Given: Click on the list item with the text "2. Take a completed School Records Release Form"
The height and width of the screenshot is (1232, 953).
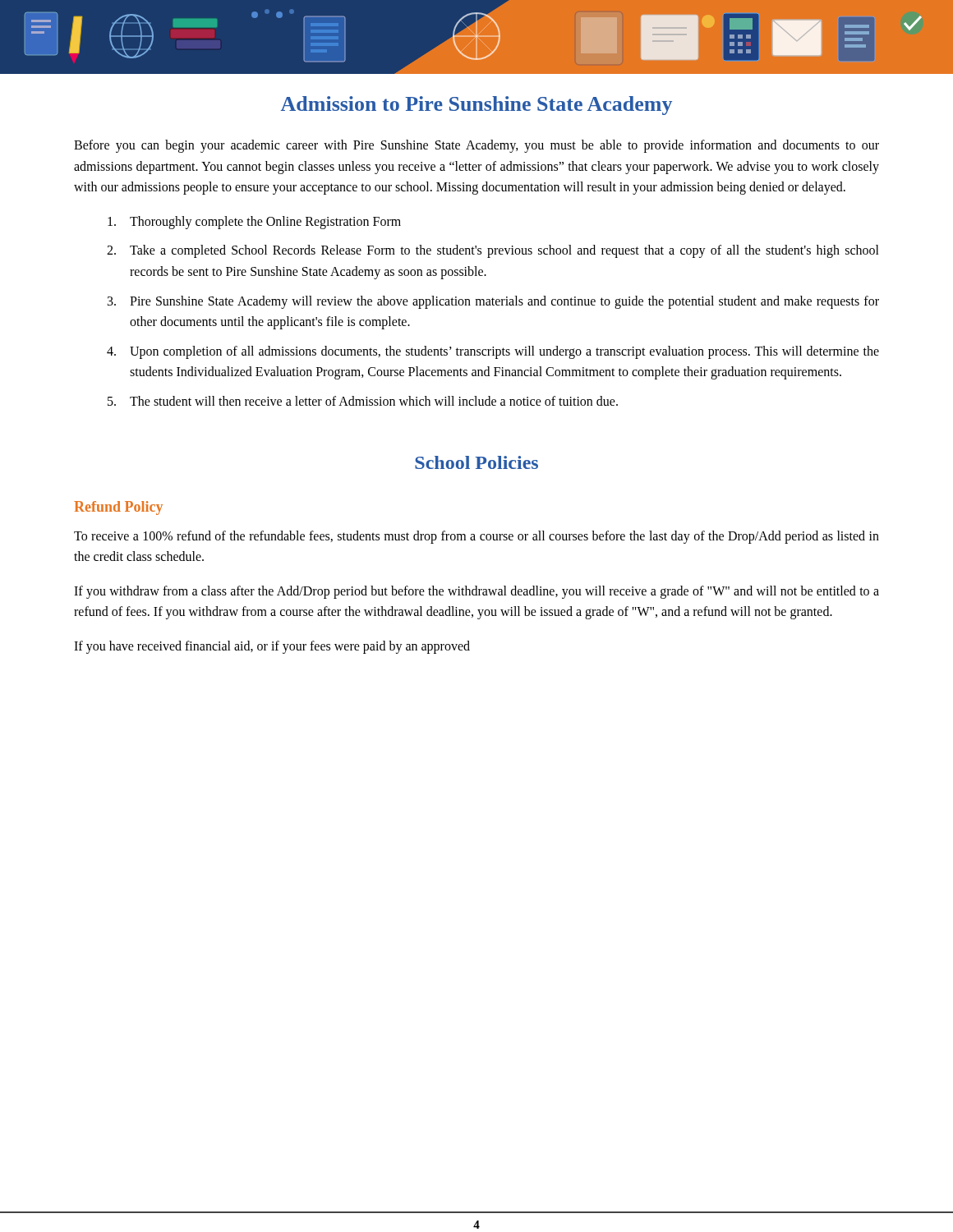Looking at the screenshot, I should 493,261.
